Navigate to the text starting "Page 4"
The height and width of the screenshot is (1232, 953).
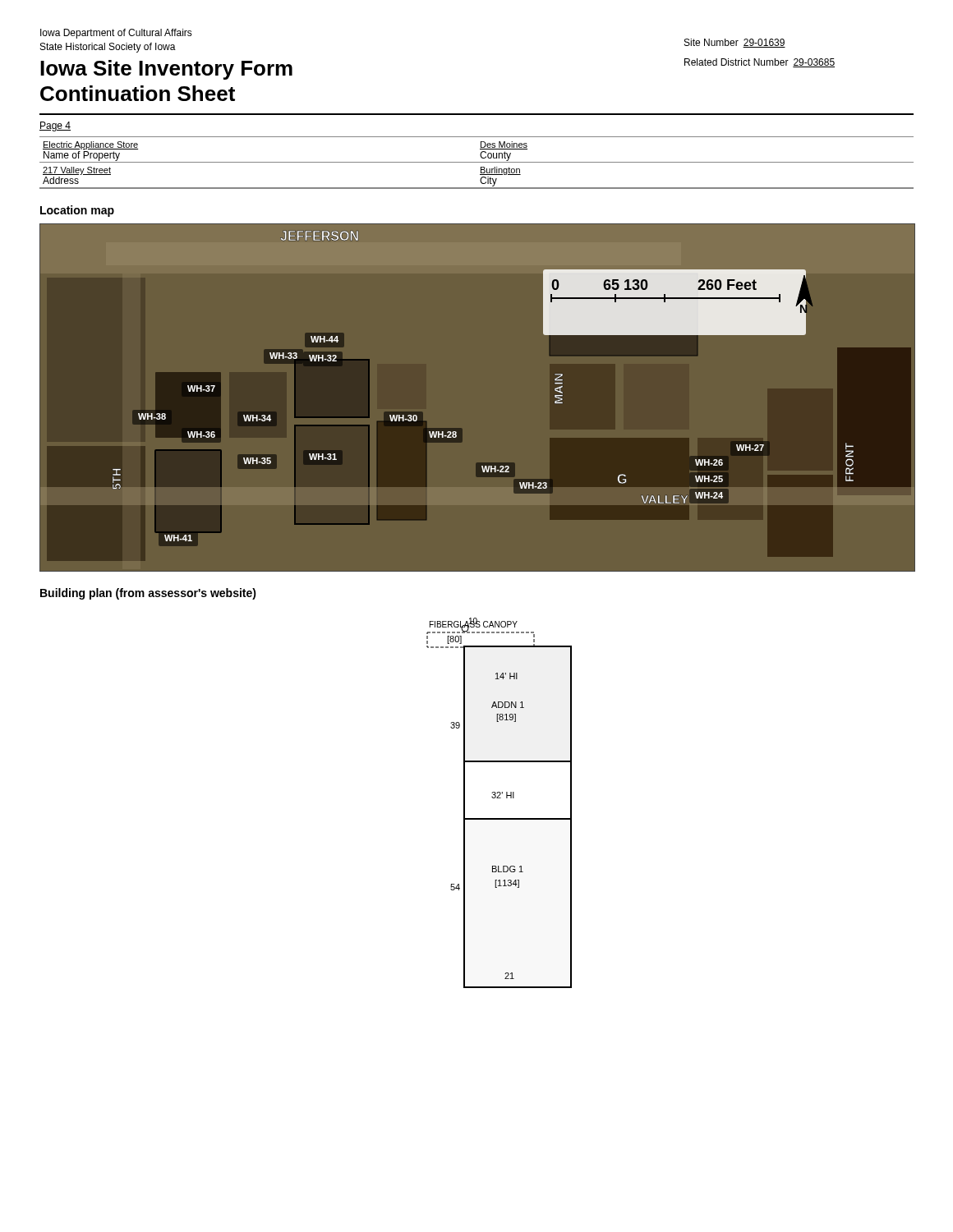tap(55, 126)
